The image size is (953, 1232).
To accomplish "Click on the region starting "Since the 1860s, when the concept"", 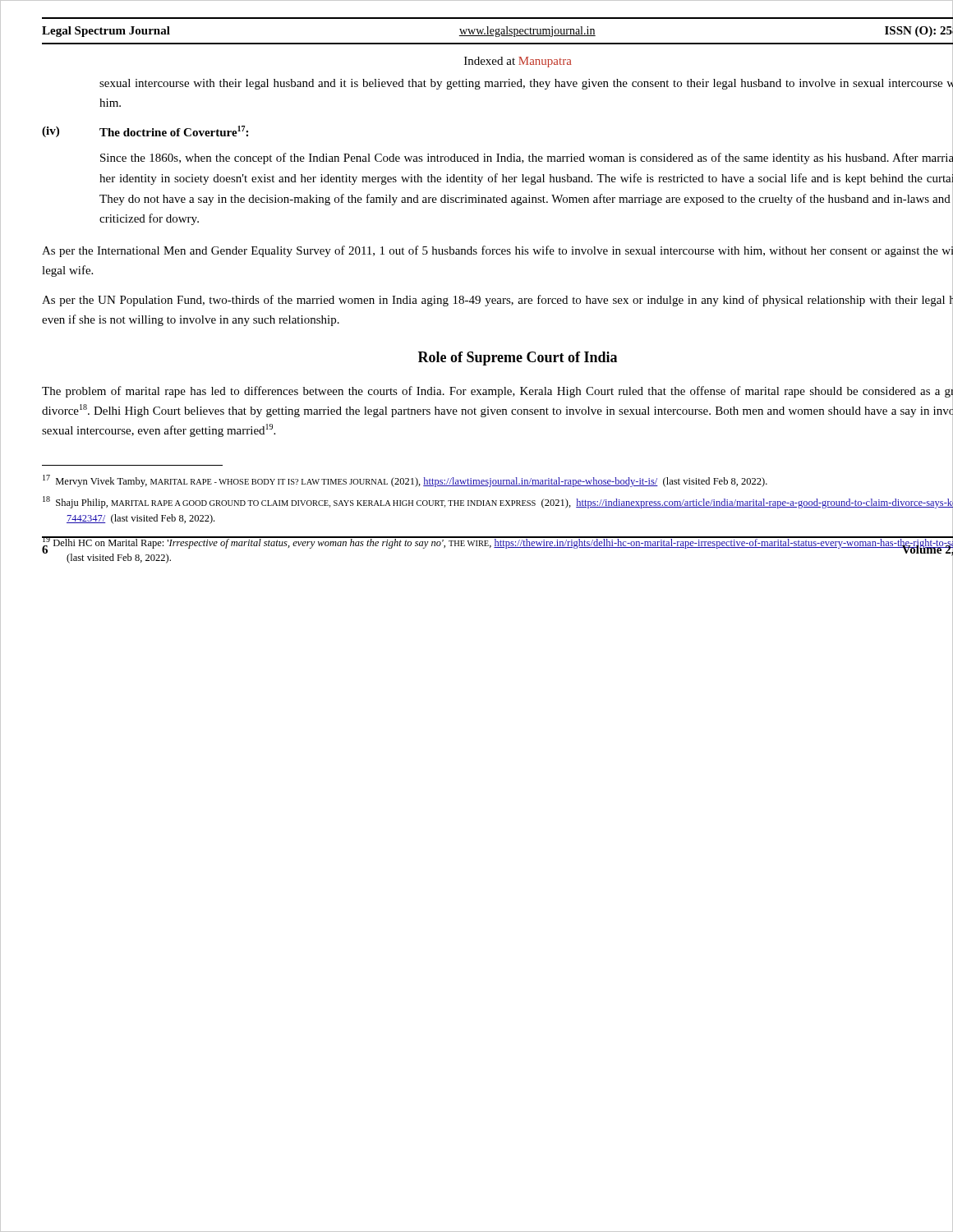I will click(x=526, y=188).
